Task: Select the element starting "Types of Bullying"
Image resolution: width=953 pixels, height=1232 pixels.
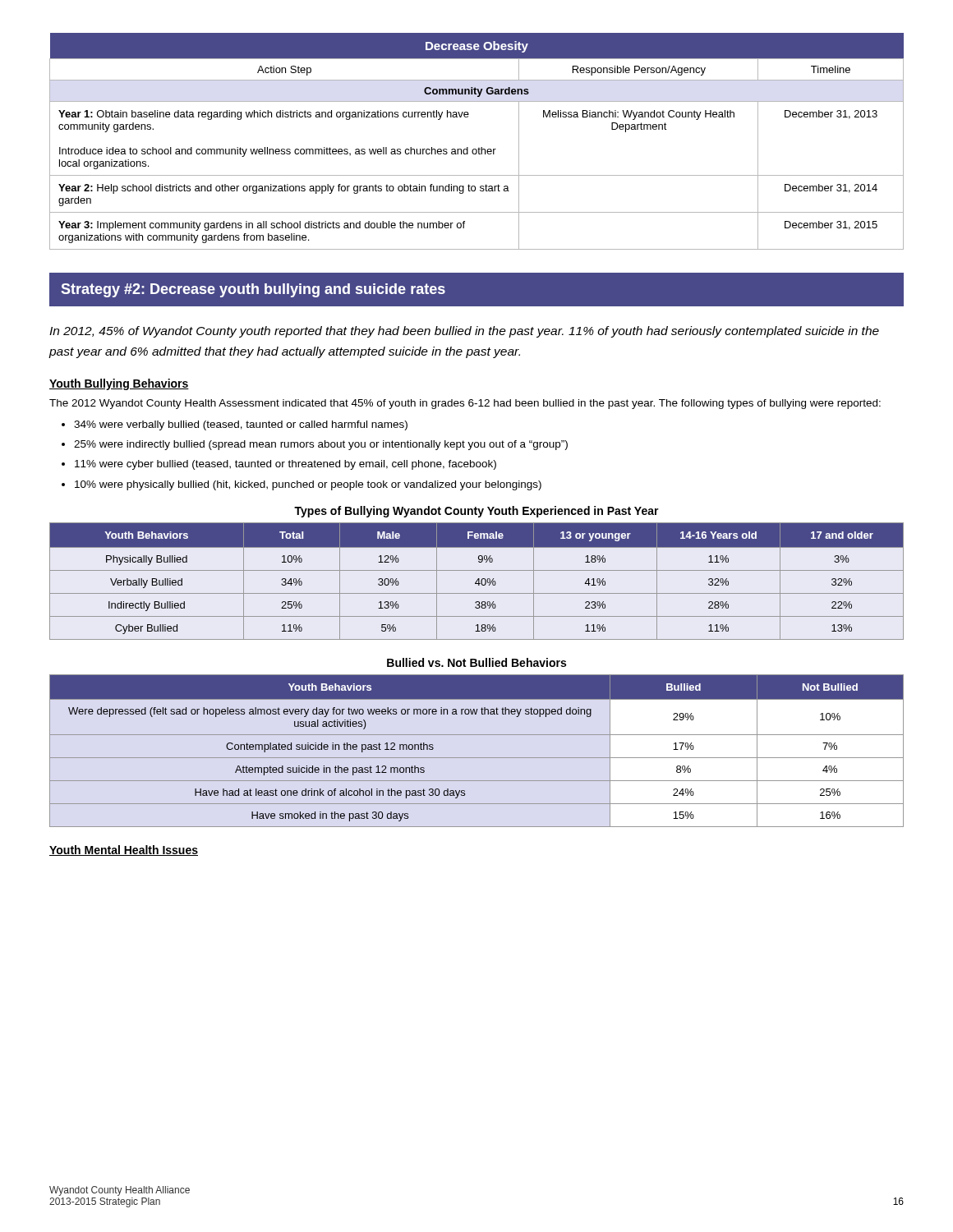Action: click(476, 511)
